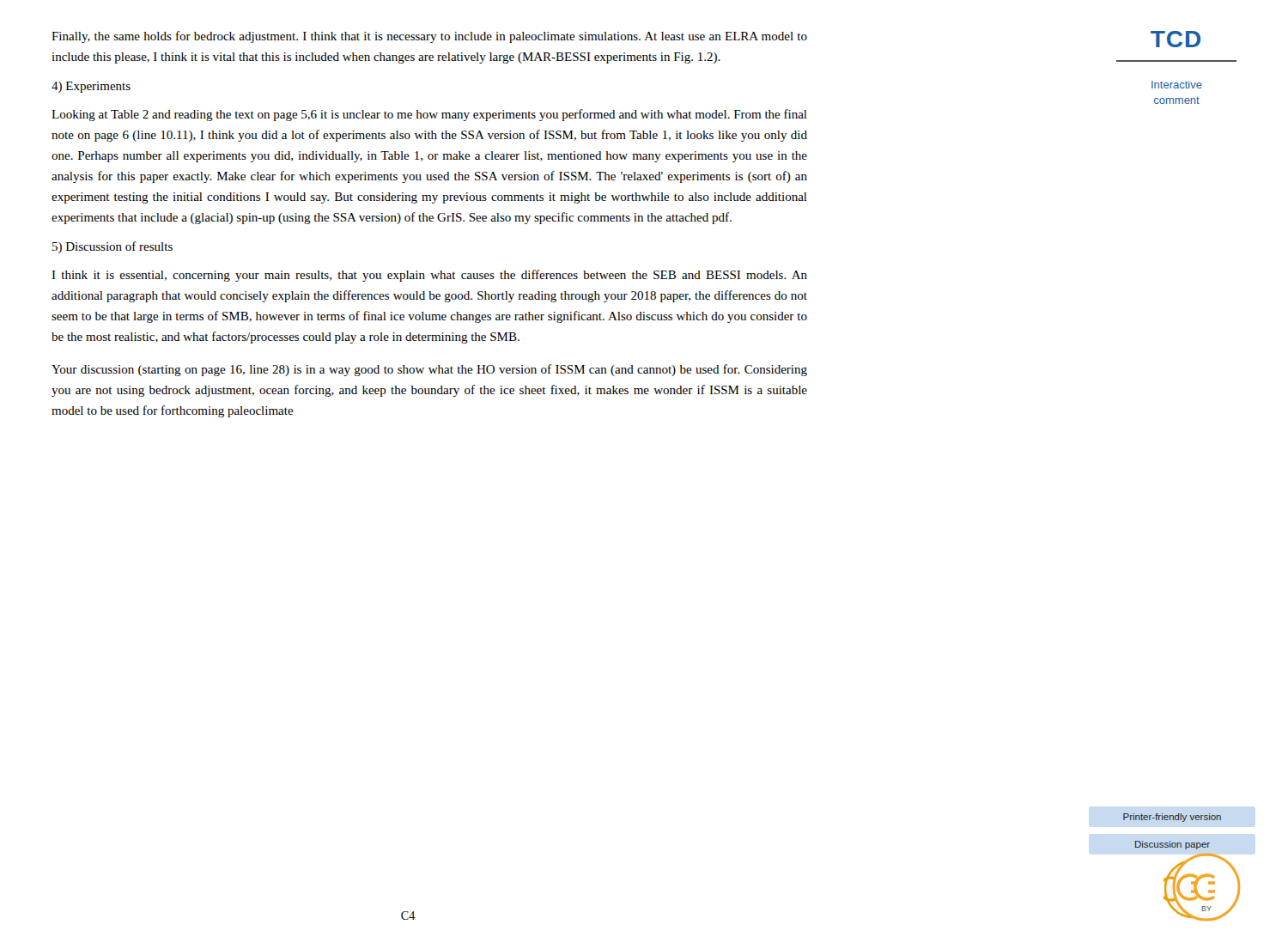Navigate to the region starting "Finally, the same"

point(429,46)
